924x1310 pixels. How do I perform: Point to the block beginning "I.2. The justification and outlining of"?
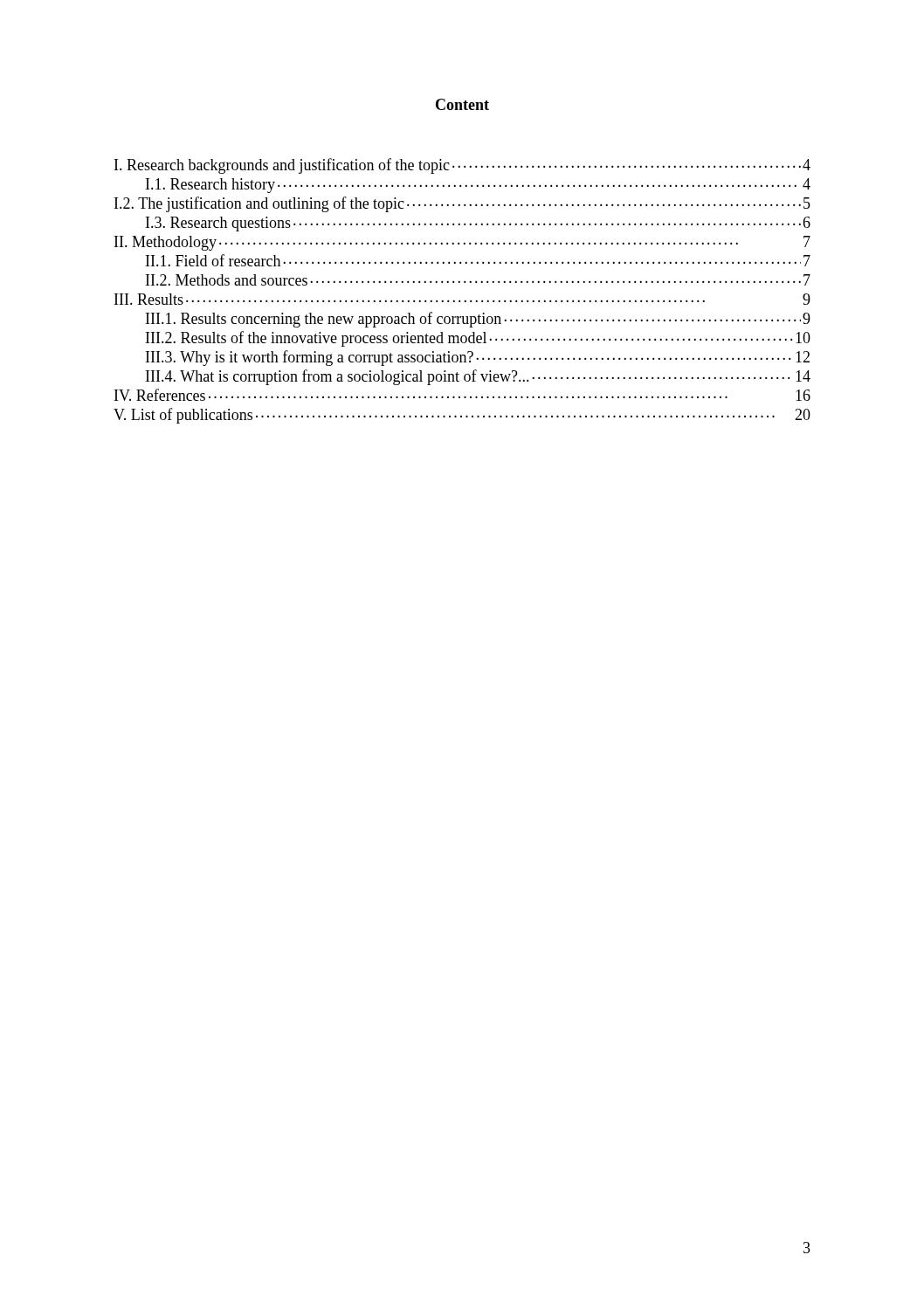[462, 204]
